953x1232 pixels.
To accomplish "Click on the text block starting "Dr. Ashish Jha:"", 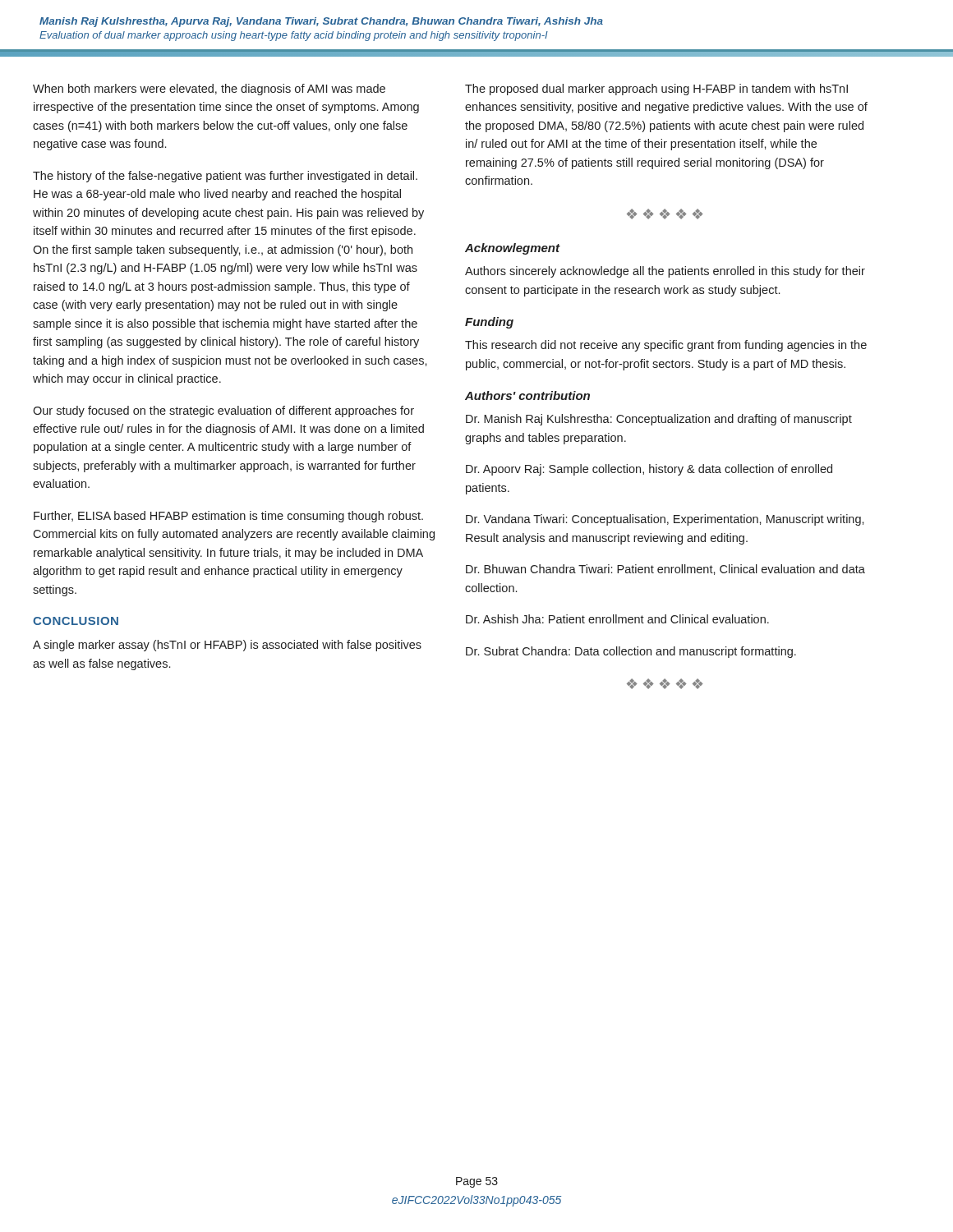I will pyautogui.click(x=617, y=619).
